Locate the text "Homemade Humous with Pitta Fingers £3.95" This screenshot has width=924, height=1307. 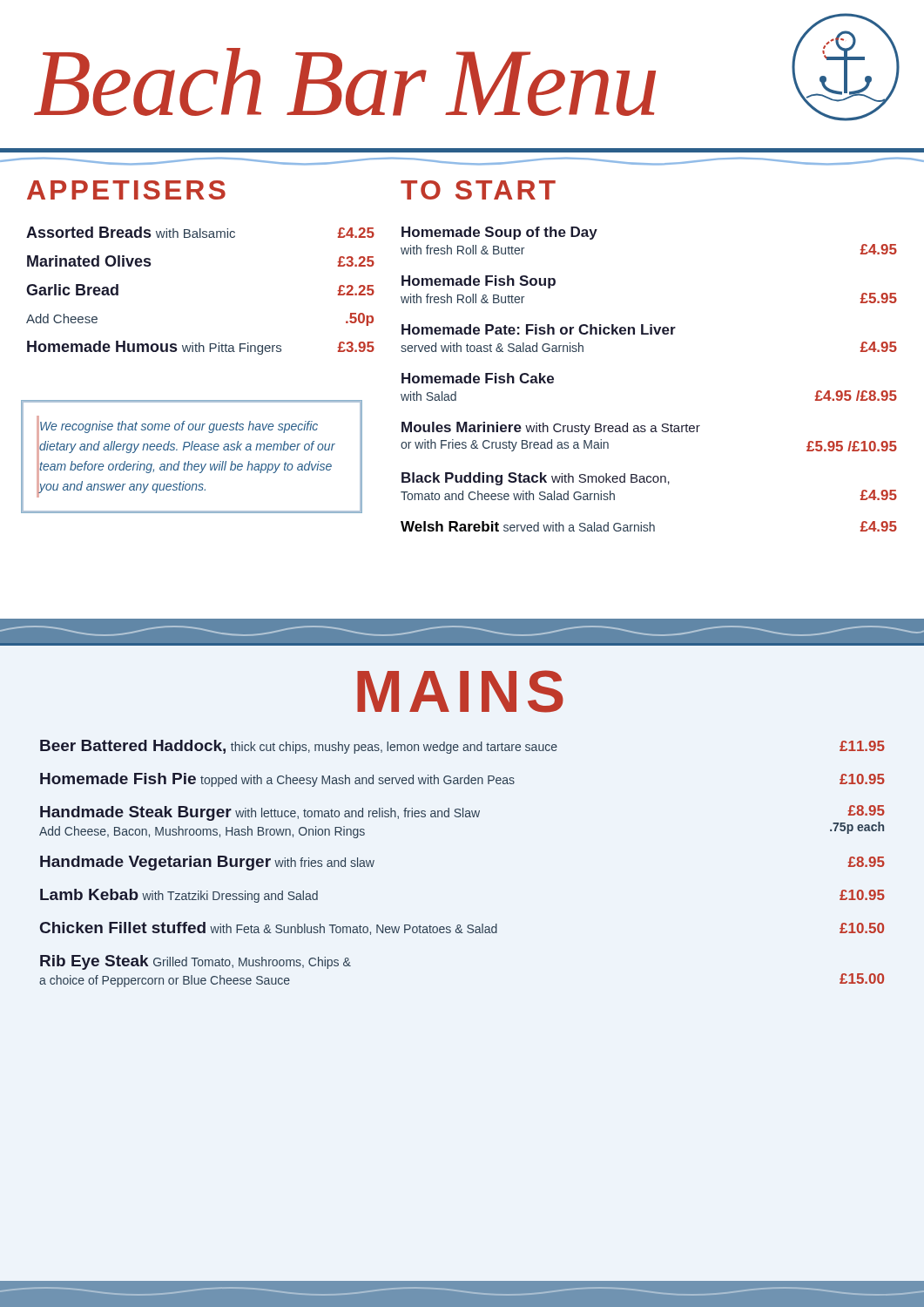point(200,347)
